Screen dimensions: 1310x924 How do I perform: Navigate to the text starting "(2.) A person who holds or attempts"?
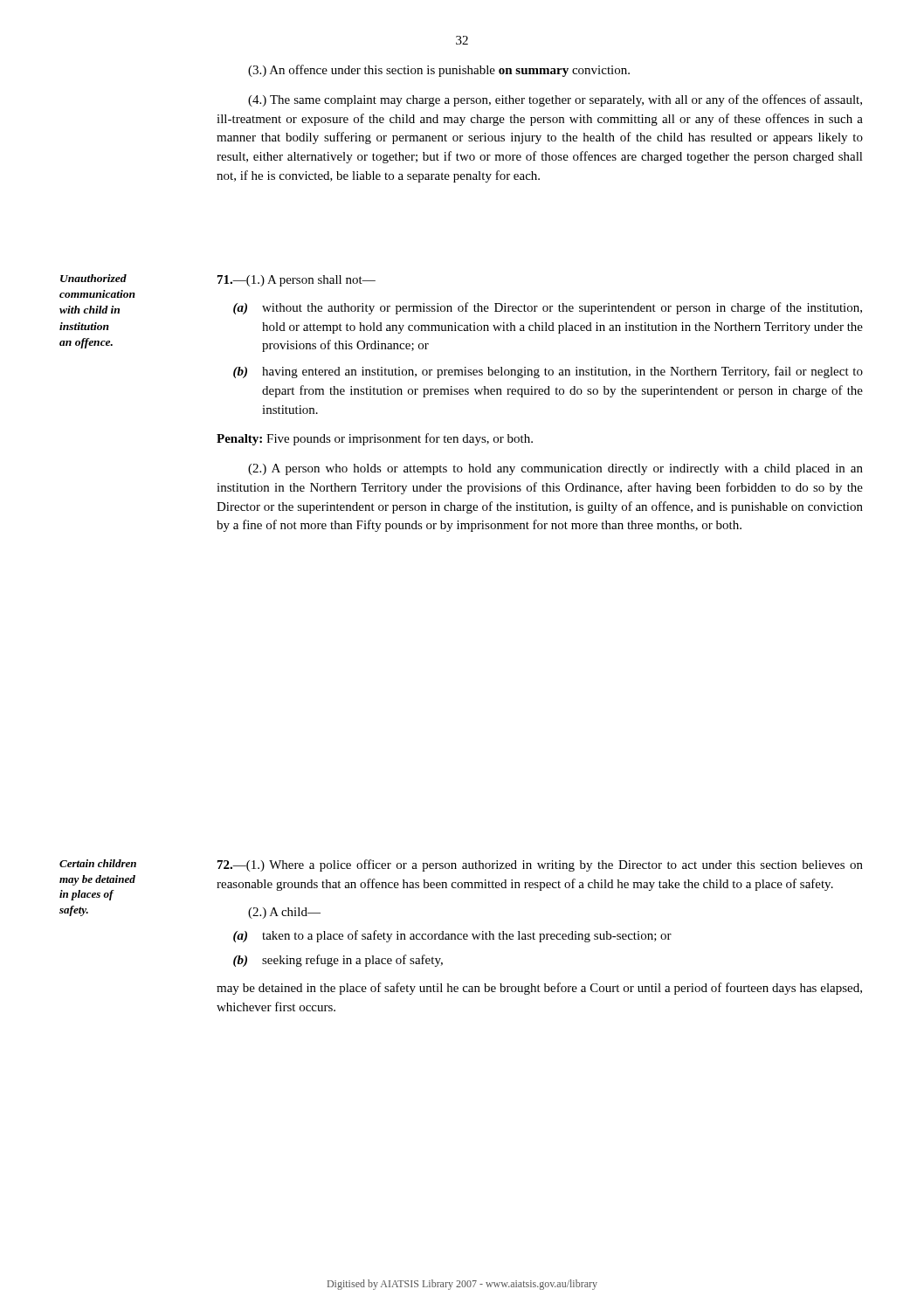(x=540, y=497)
